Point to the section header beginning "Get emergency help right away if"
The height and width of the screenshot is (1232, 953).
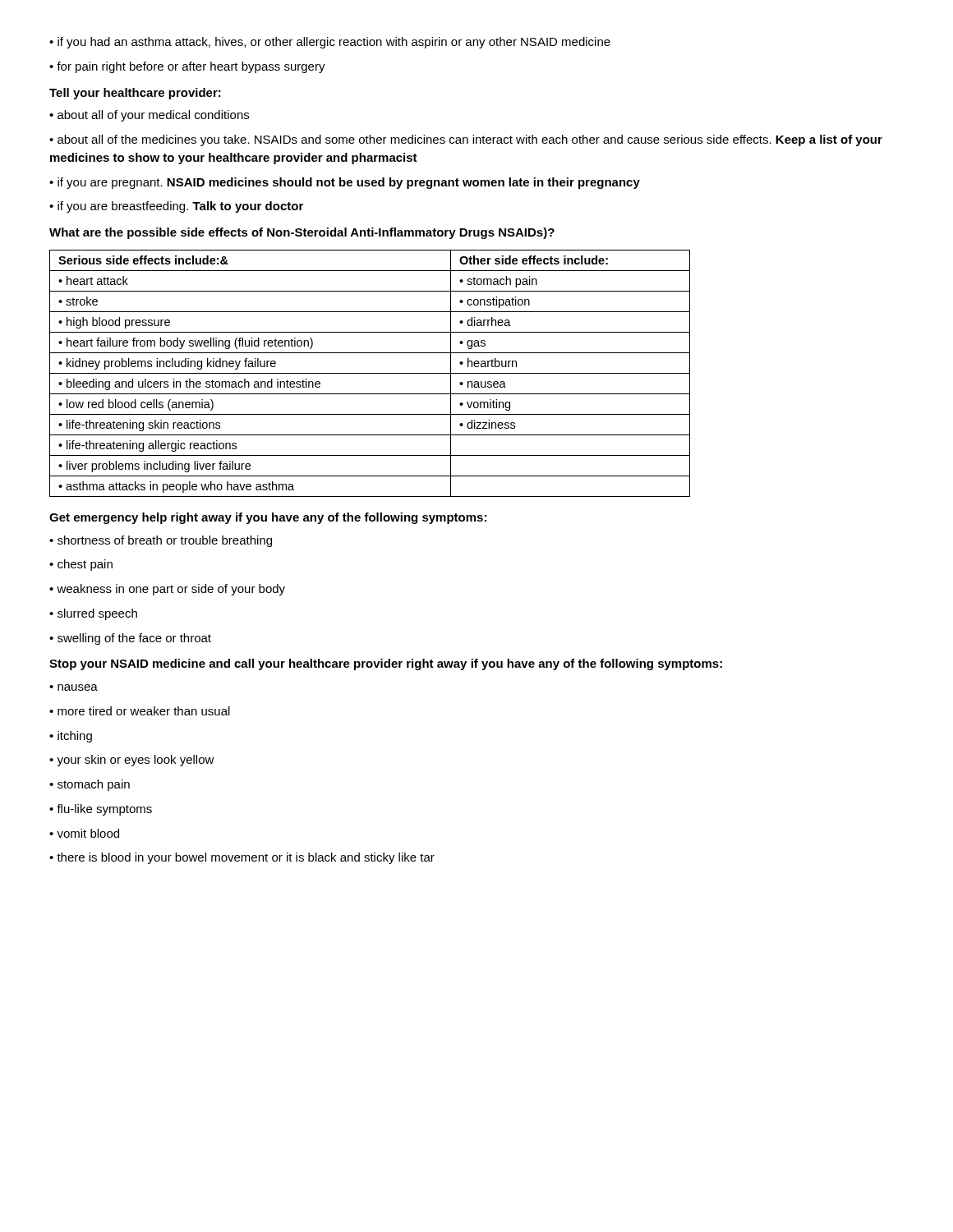(268, 517)
